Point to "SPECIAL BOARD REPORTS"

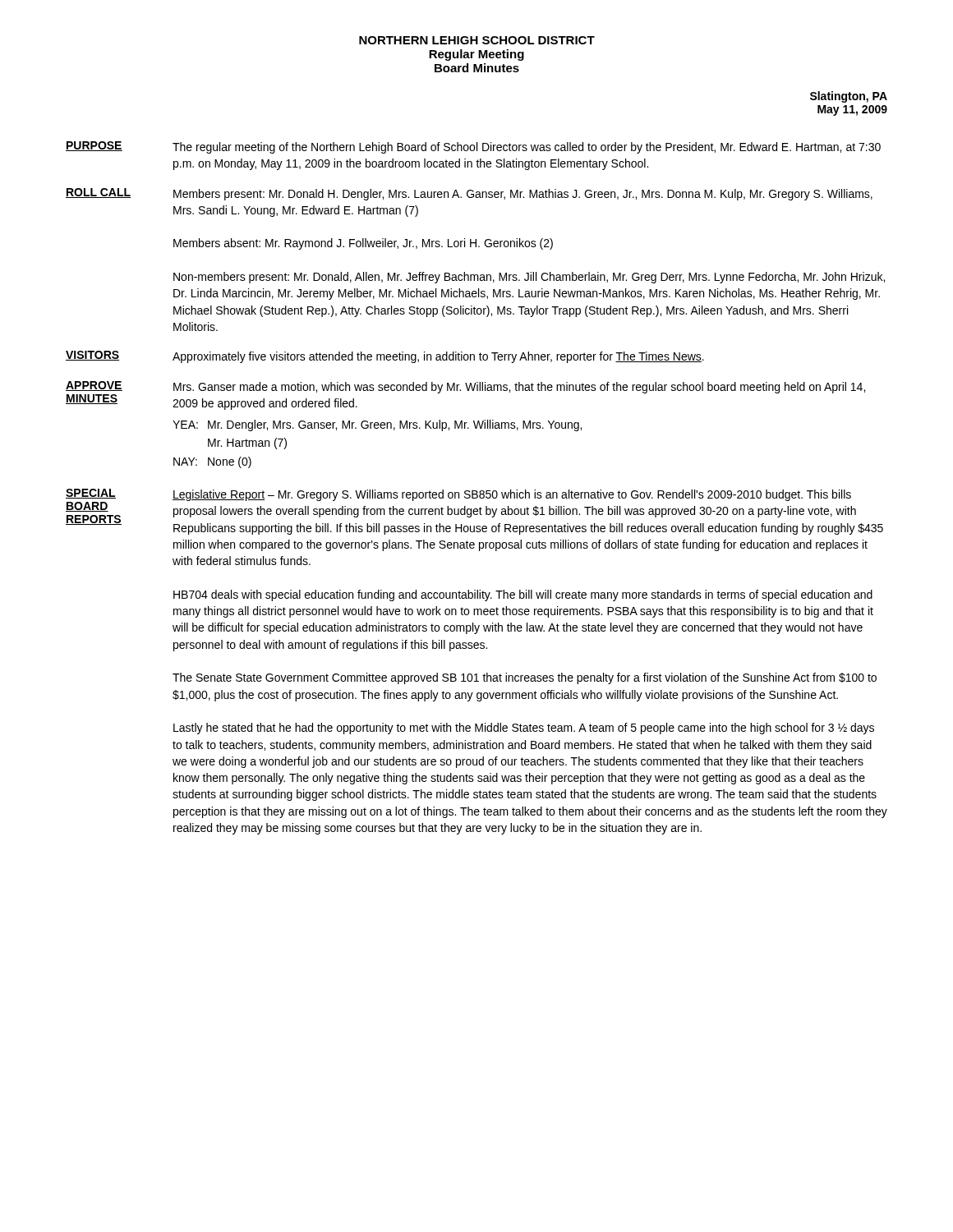tap(119, 506)
